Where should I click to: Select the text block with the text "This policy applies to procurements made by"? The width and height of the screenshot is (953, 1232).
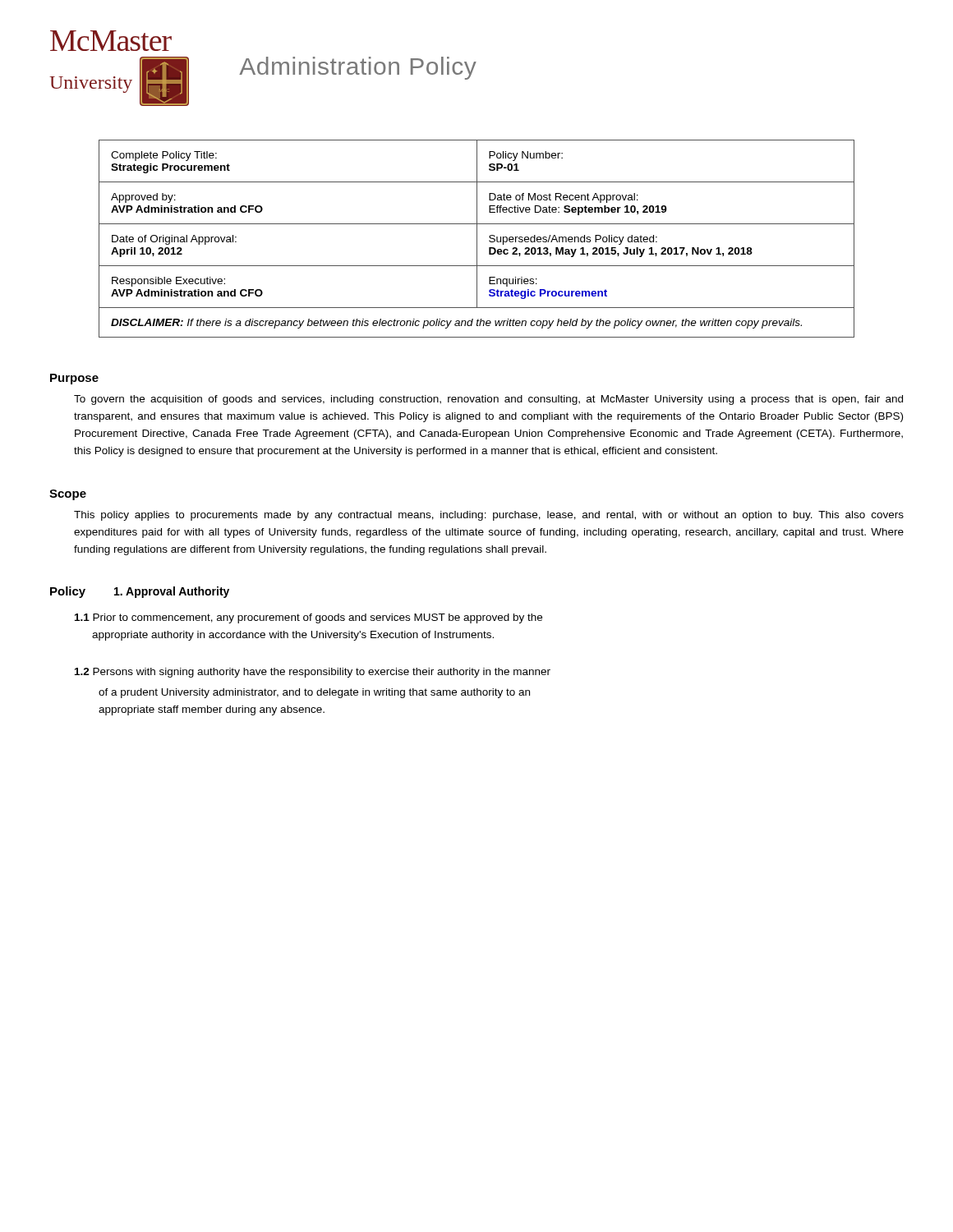coord(489,532)
